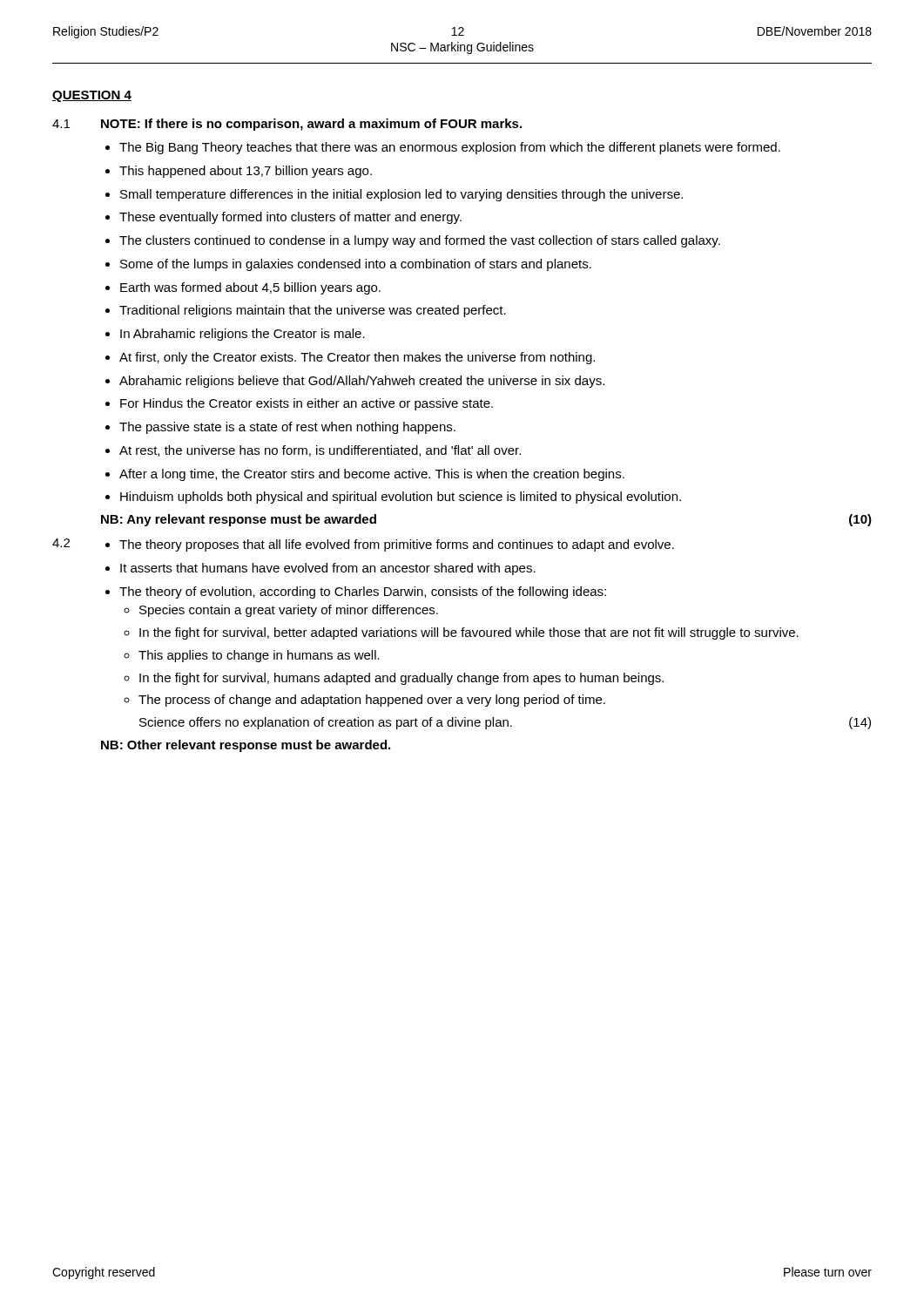The height and width of the screenshot is (1307, 924).
Task: Navigate to the block starting "Small temperature differences in the initial explosion led"
Action: pyautogui.click(x=402, y=193)
